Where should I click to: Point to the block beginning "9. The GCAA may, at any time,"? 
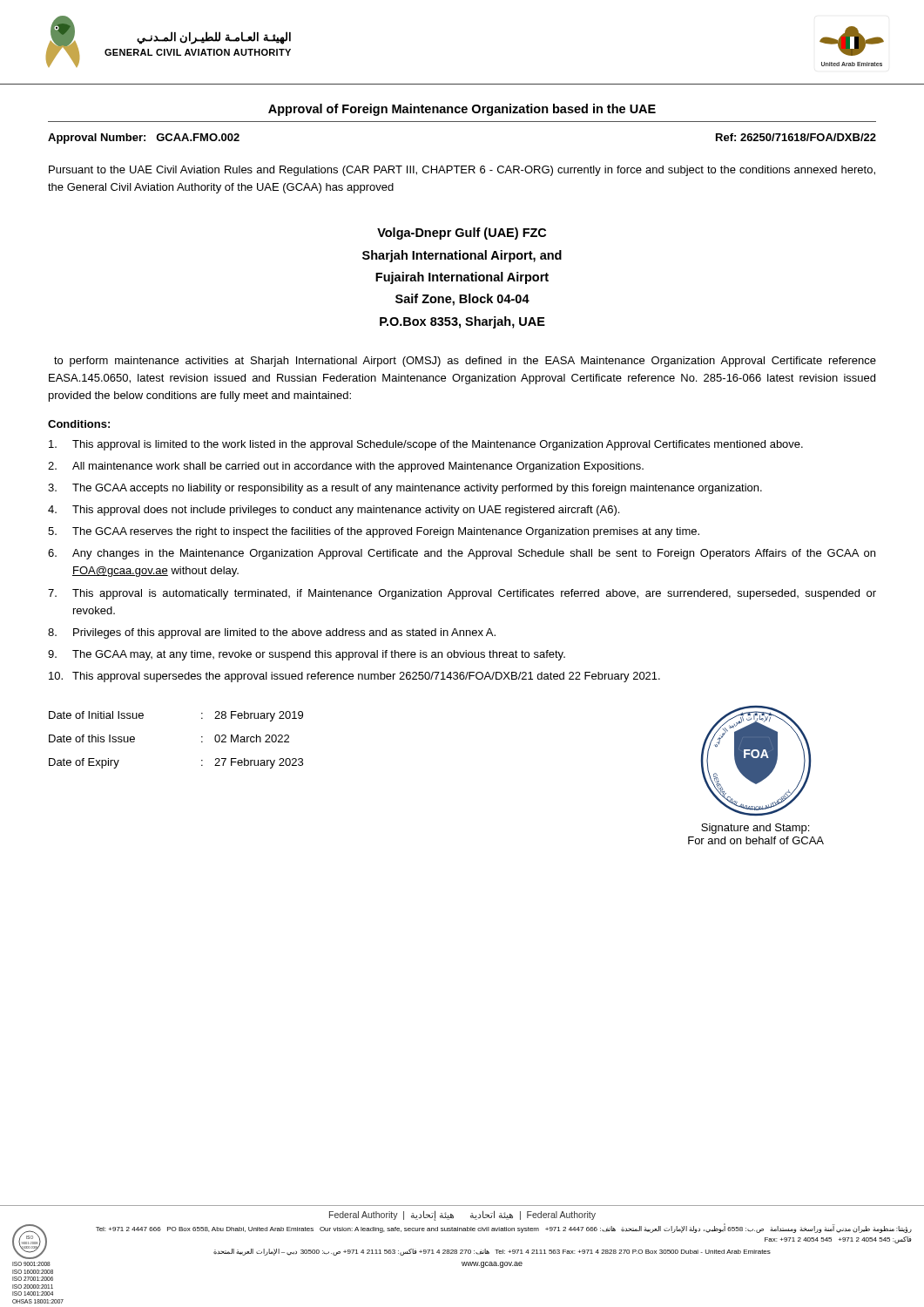tap(462, 654)
